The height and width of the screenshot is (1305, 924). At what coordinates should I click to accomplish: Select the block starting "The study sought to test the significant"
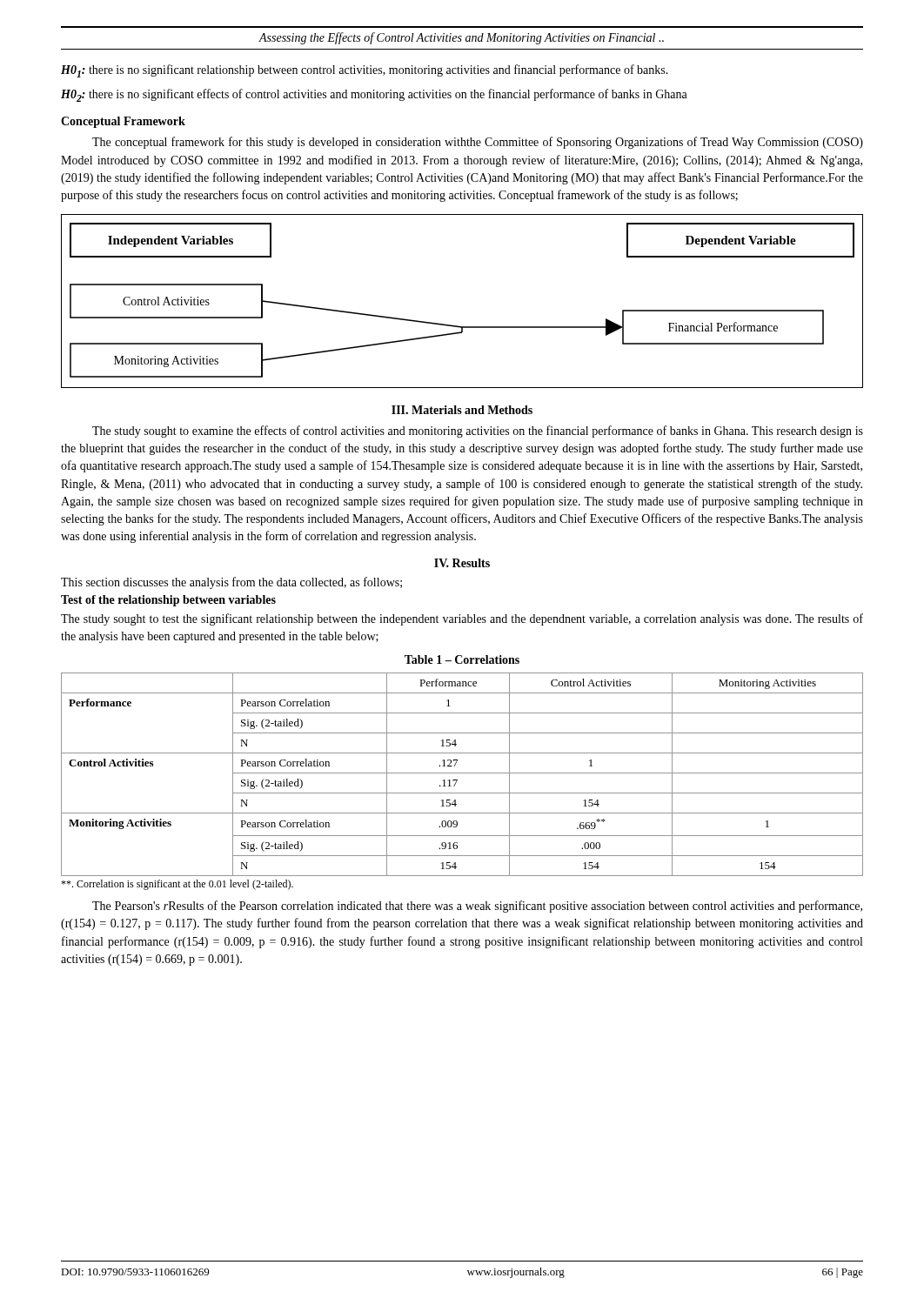(x=462, y=628)
